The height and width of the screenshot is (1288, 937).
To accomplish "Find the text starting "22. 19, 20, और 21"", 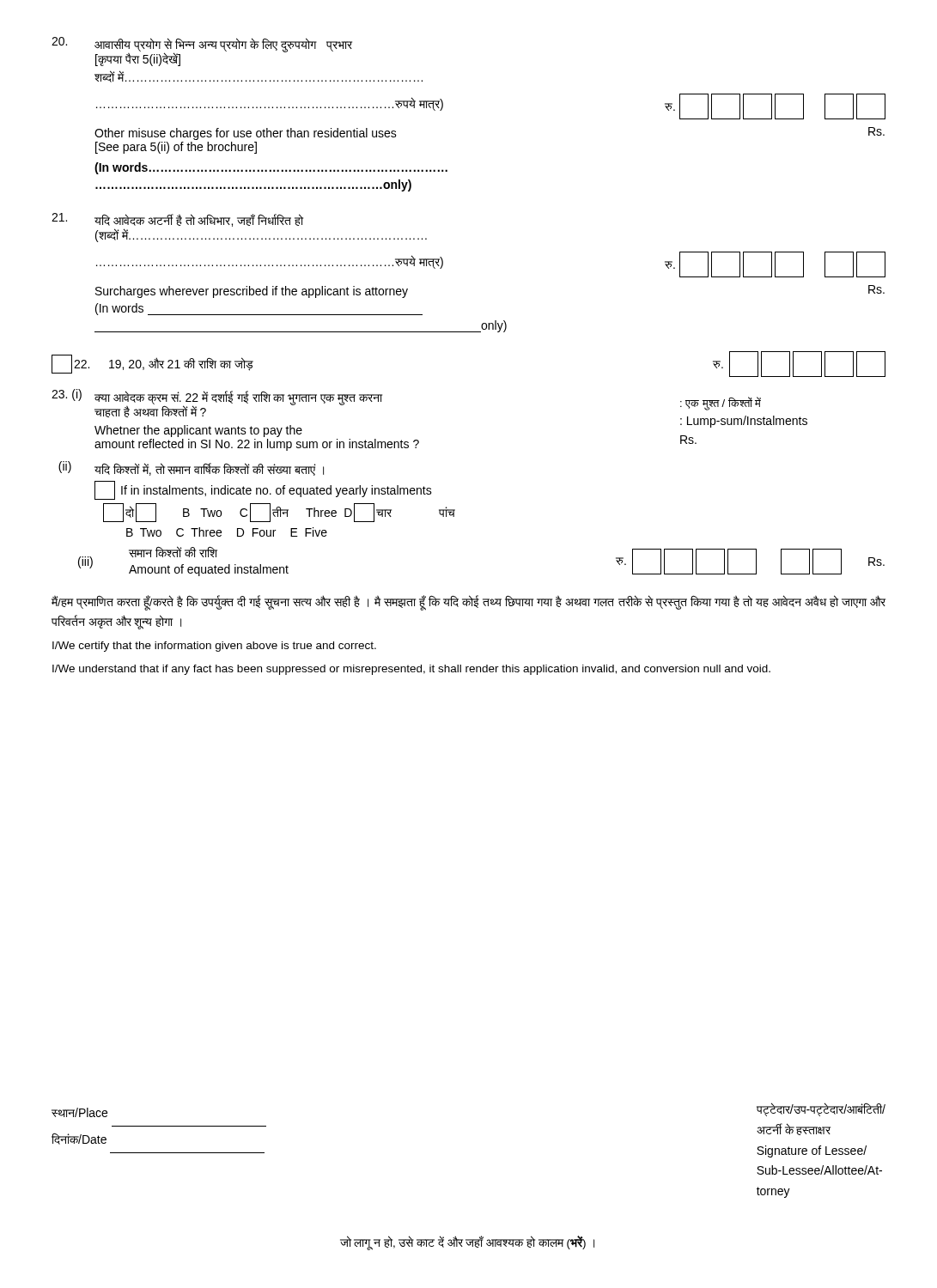I will tap(156, 364).
